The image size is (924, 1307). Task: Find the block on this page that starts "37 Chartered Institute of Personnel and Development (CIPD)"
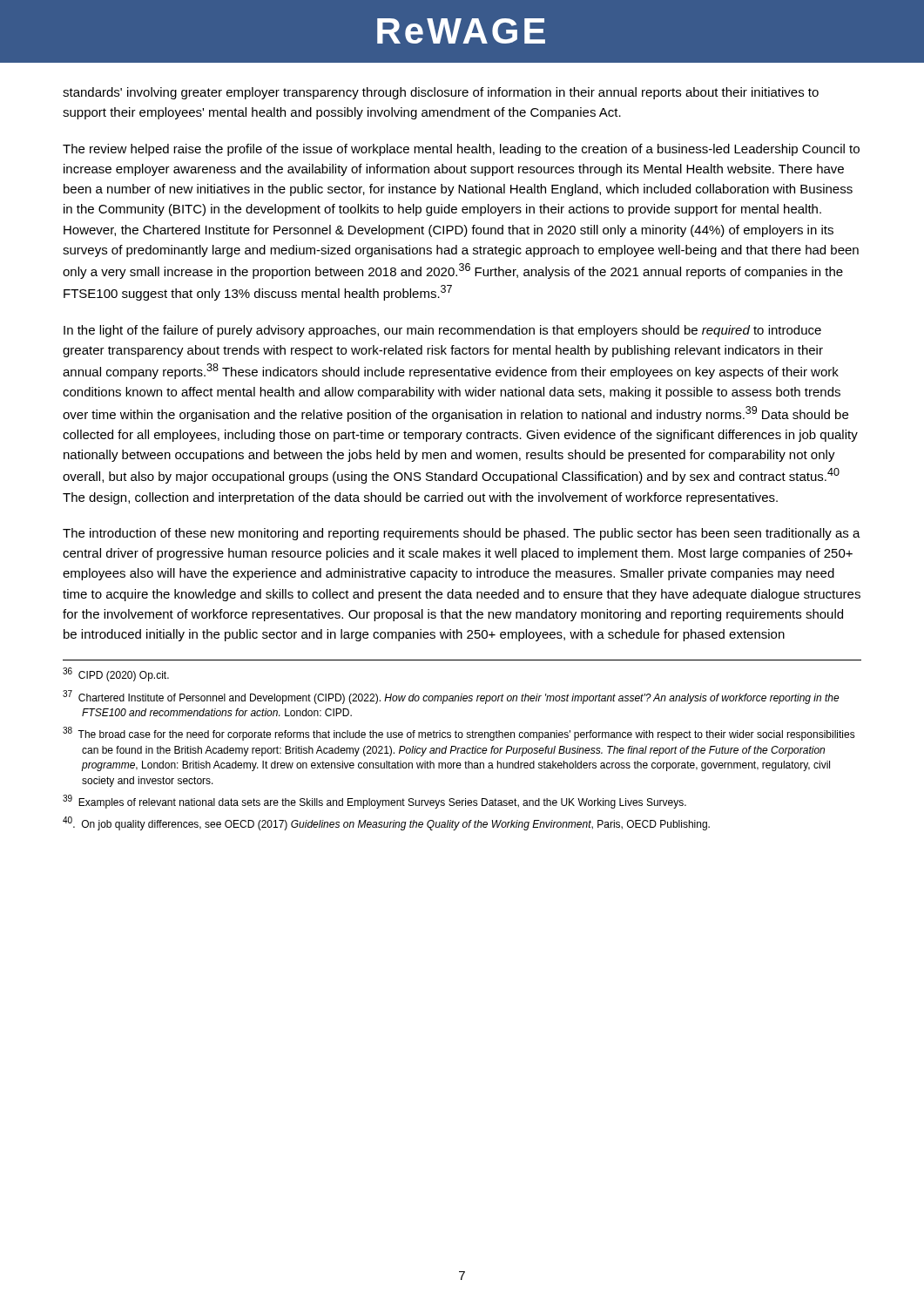pos(451,704)
